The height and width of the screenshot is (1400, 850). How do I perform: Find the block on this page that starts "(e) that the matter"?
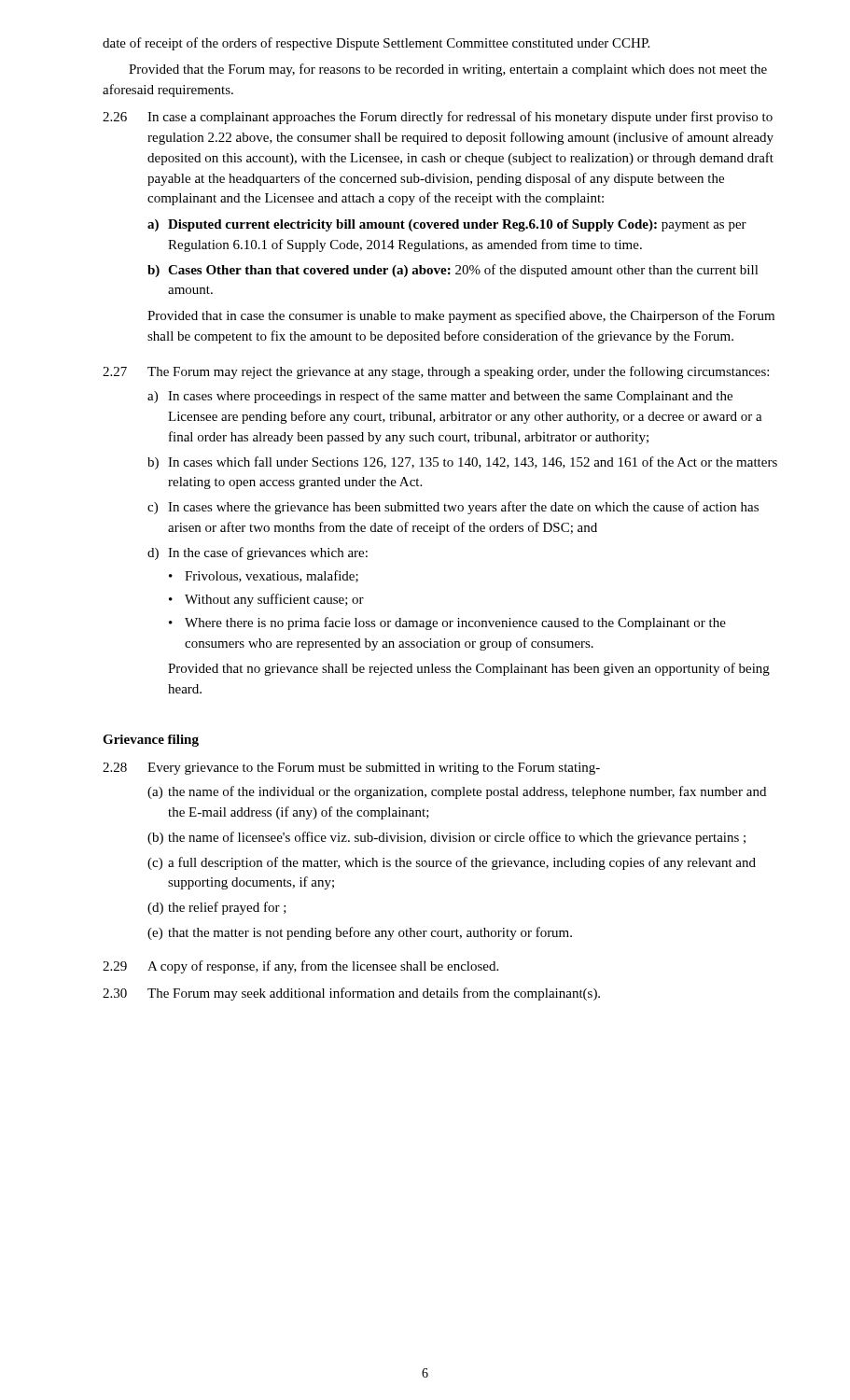(465, 933)
